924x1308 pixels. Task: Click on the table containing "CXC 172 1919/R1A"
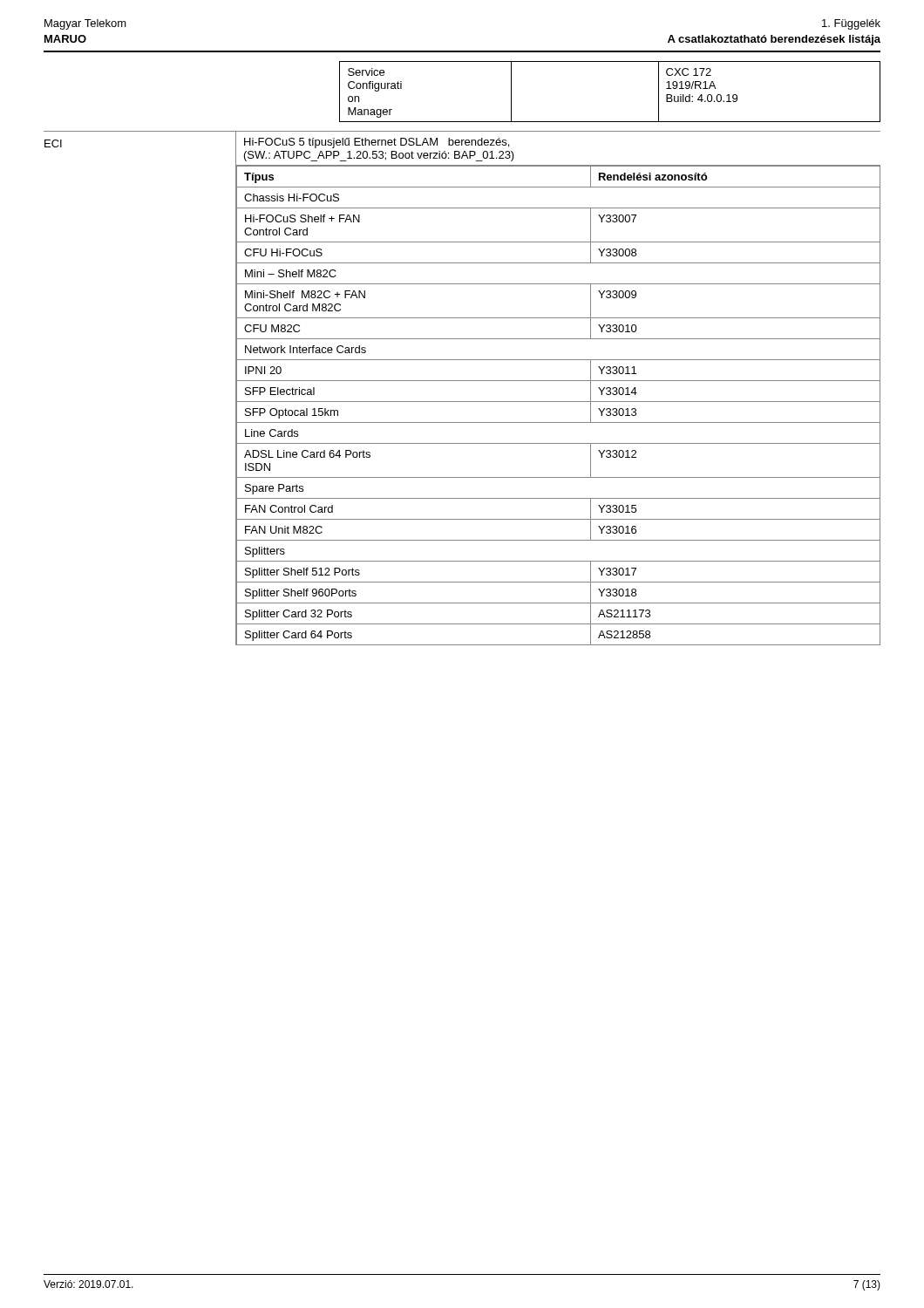(x=462, y=92)
